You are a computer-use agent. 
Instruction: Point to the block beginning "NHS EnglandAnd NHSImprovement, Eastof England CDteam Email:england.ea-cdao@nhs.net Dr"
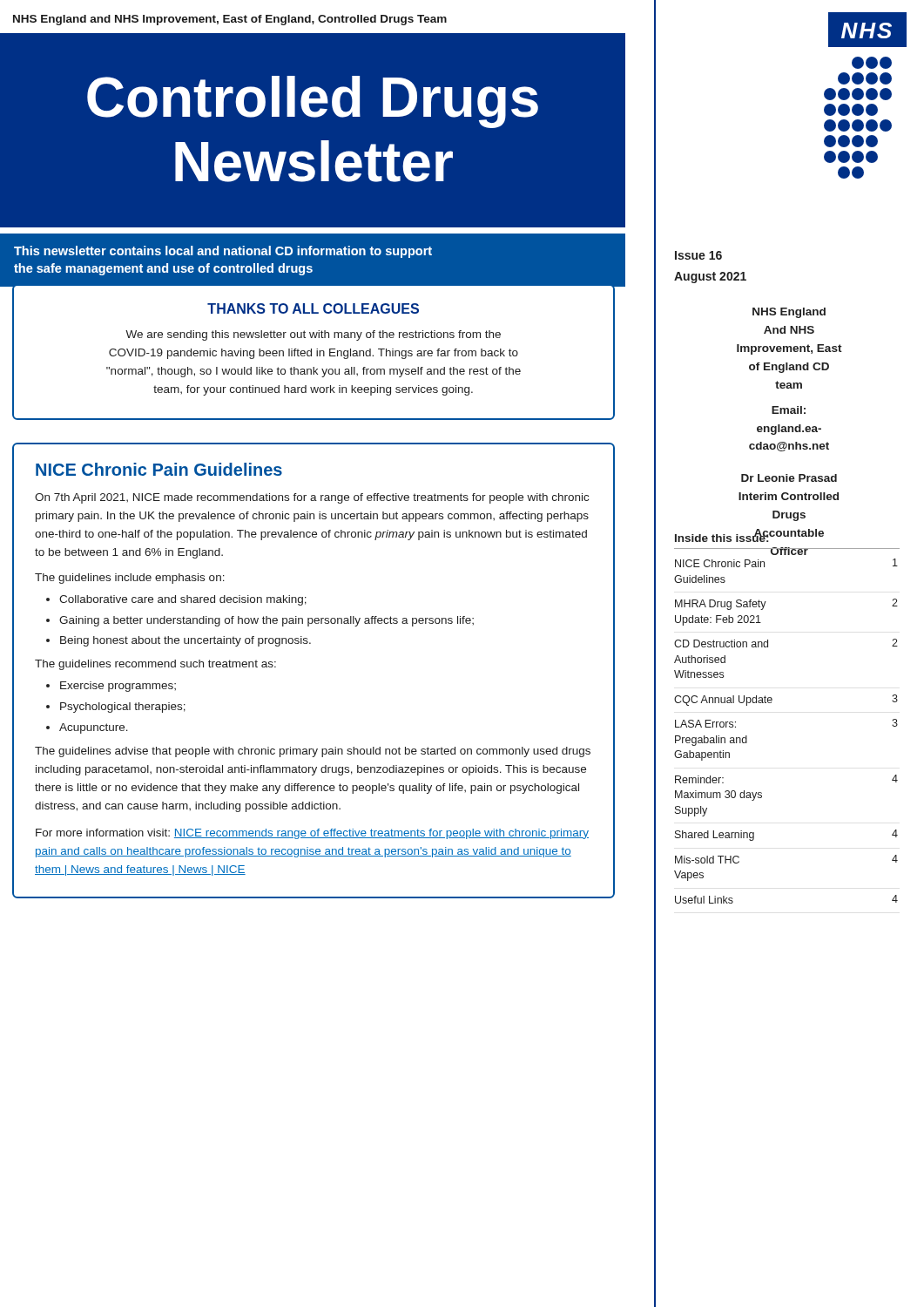[789, 432]
